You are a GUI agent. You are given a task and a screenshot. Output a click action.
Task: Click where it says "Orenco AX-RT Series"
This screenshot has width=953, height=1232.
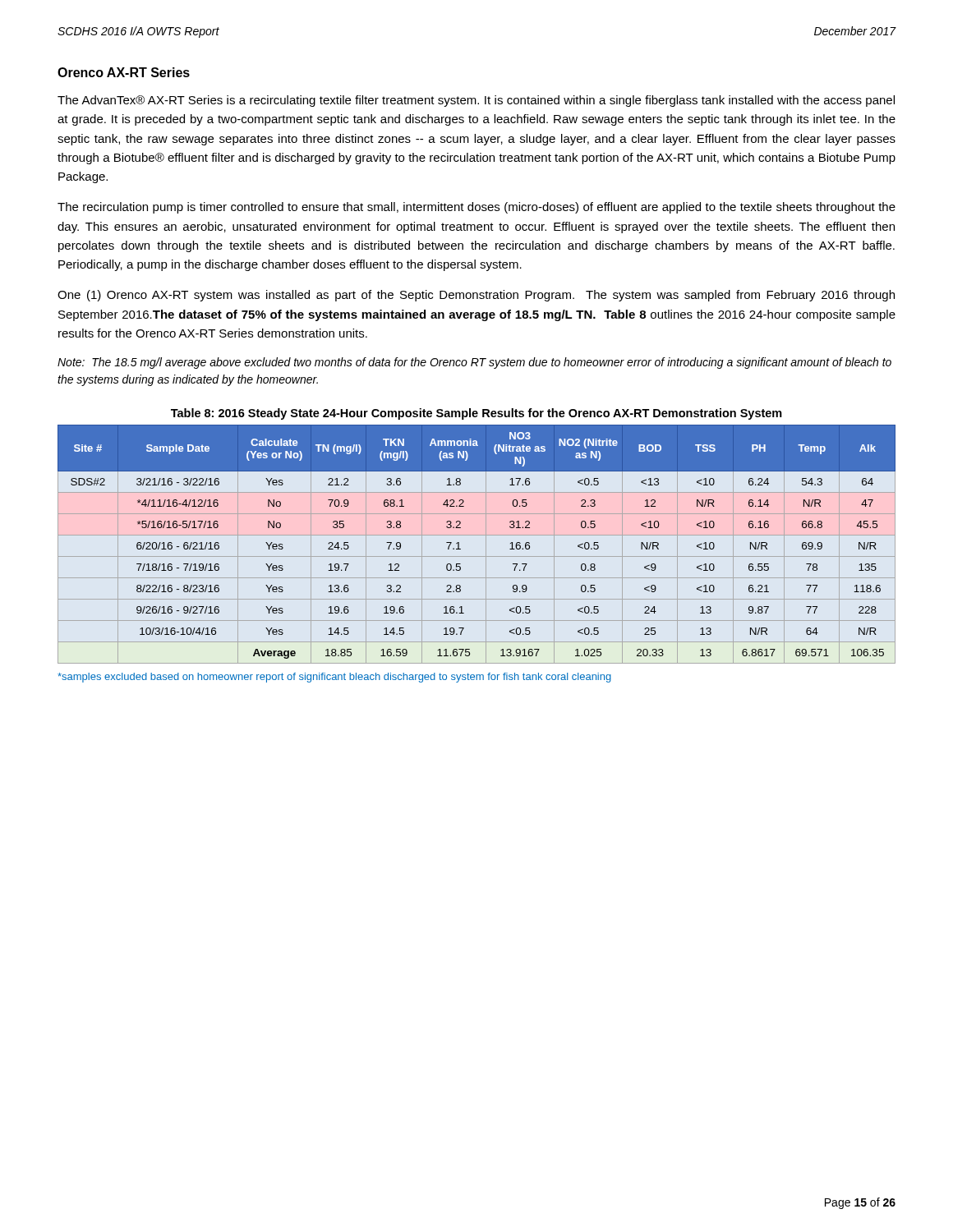[124, 73]
